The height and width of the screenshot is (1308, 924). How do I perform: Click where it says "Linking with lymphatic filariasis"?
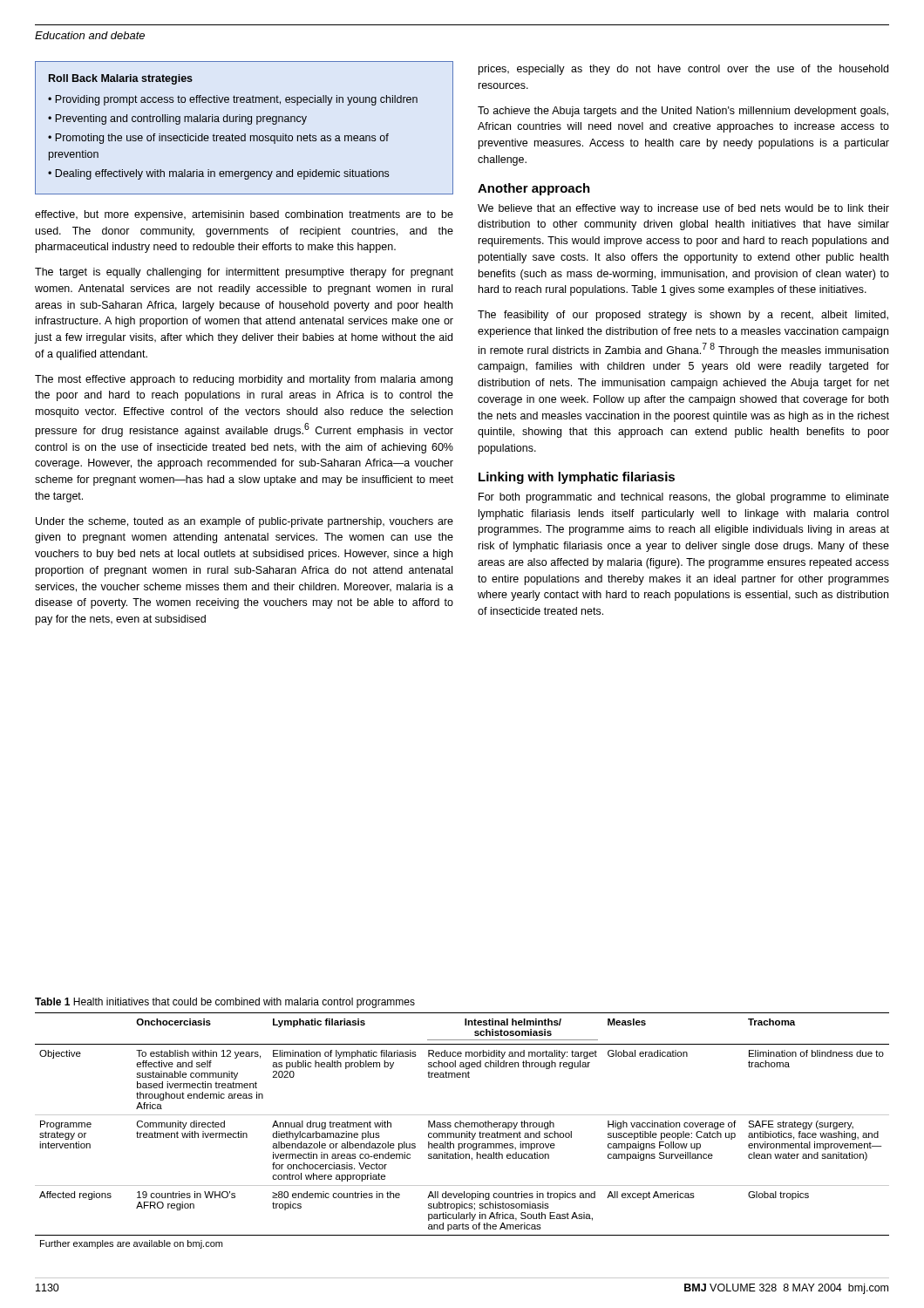pos(577,476)
